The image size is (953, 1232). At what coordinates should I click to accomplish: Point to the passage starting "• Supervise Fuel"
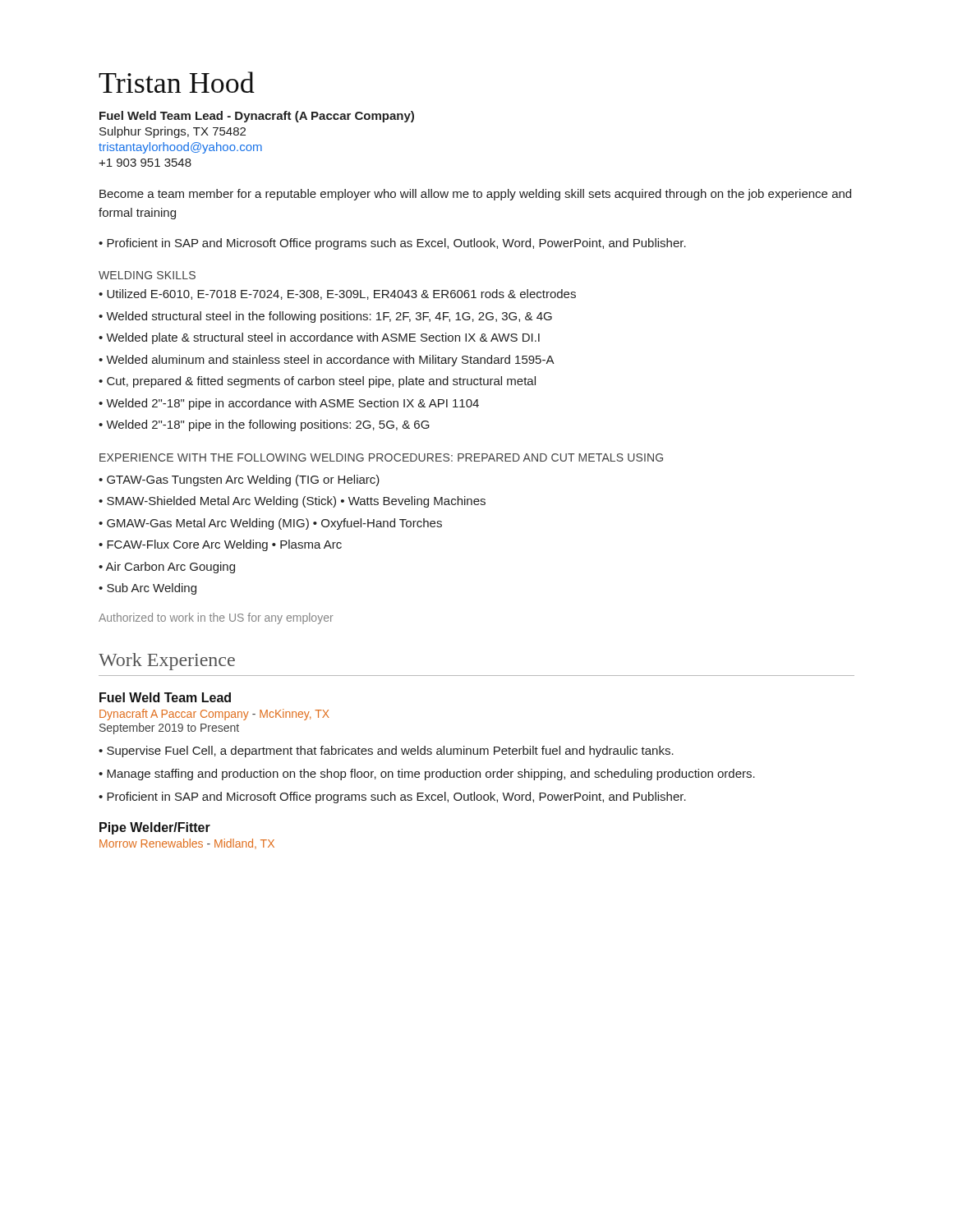coord(386,750)
